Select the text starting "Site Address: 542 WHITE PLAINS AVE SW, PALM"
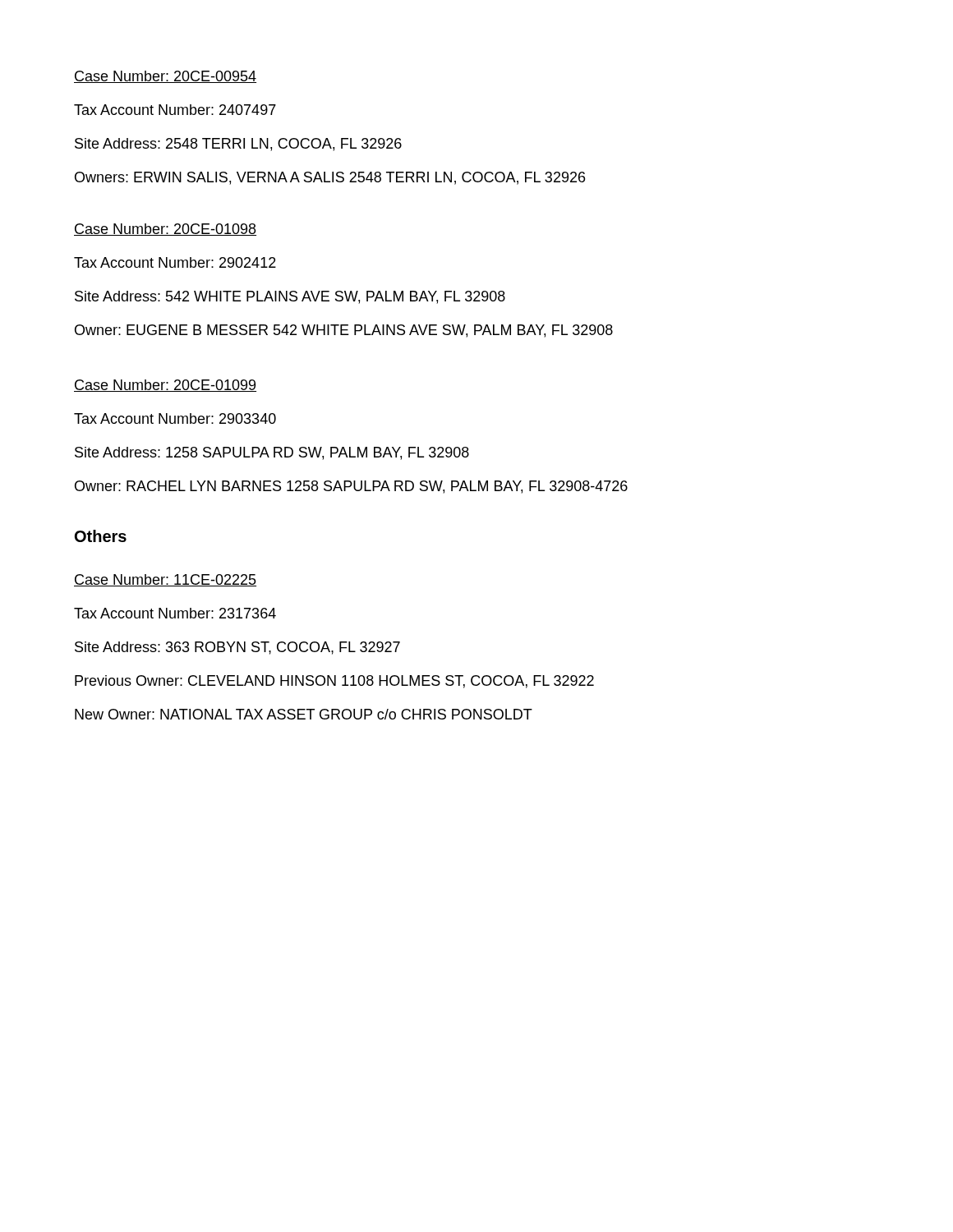The height and width of the screenshot is (1232, 953). pyautogui.click(x=290, y=296)
